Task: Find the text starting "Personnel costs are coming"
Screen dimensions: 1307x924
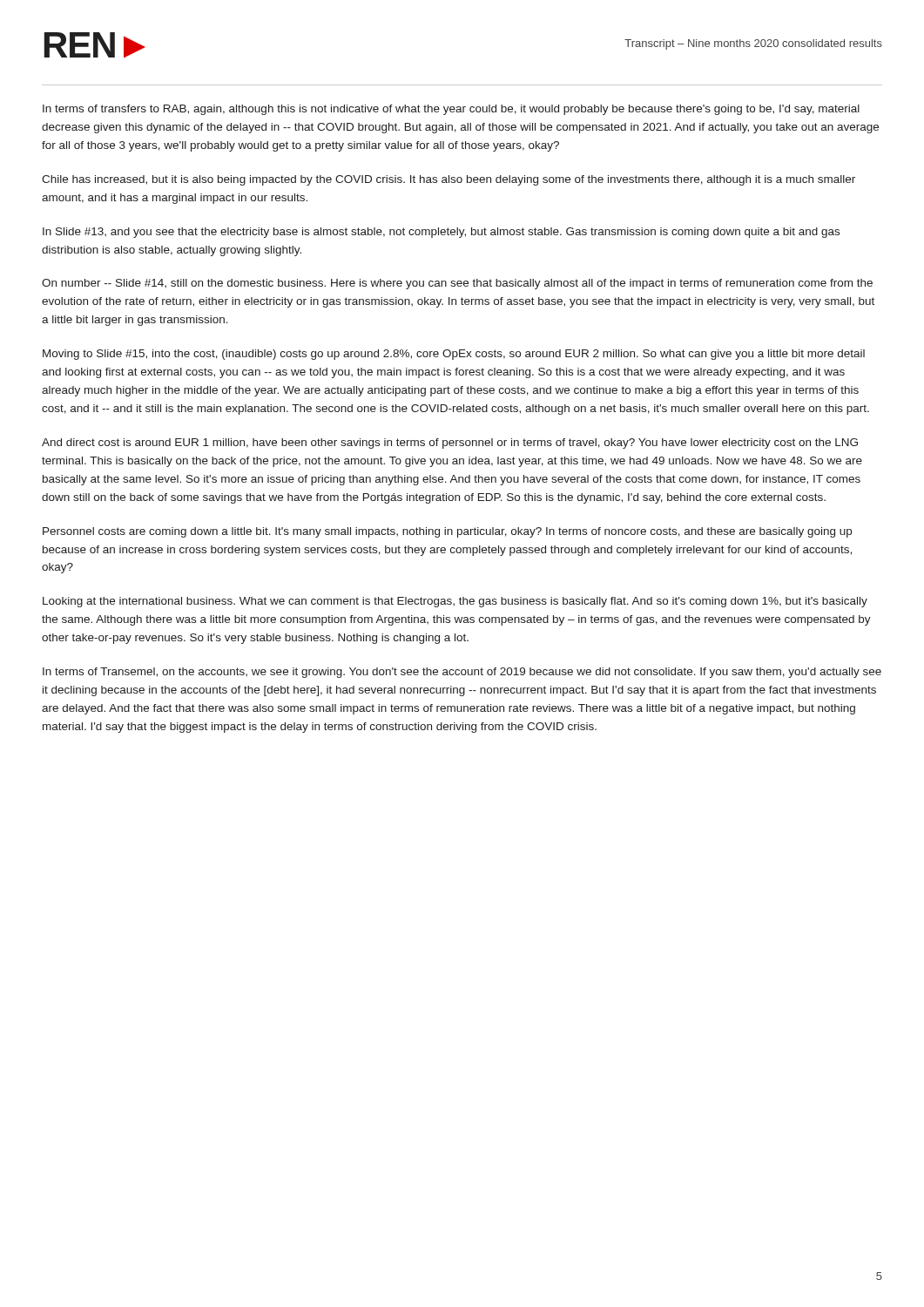Action: point(447,549)
